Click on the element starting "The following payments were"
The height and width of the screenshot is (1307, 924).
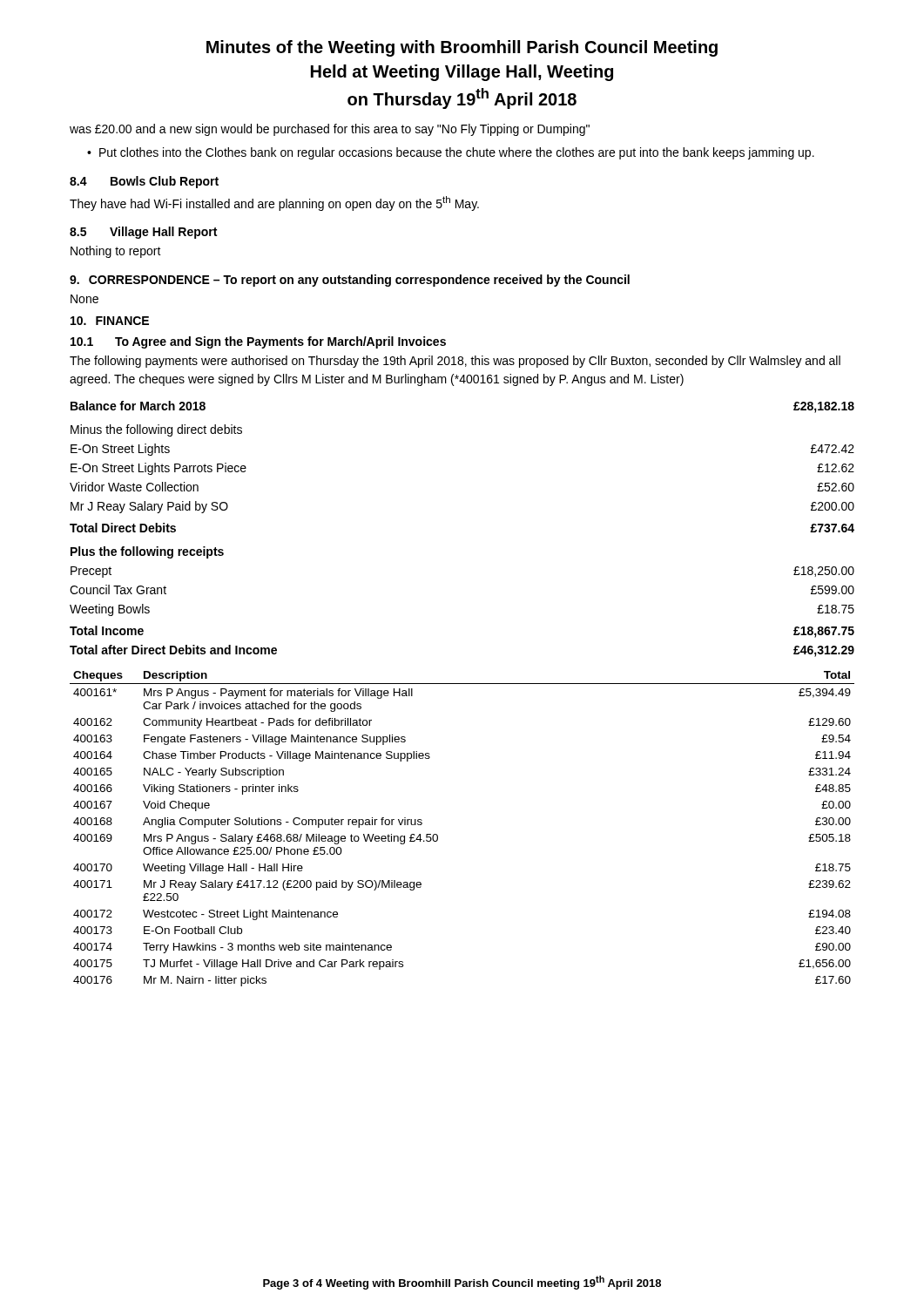coord(455,370)
